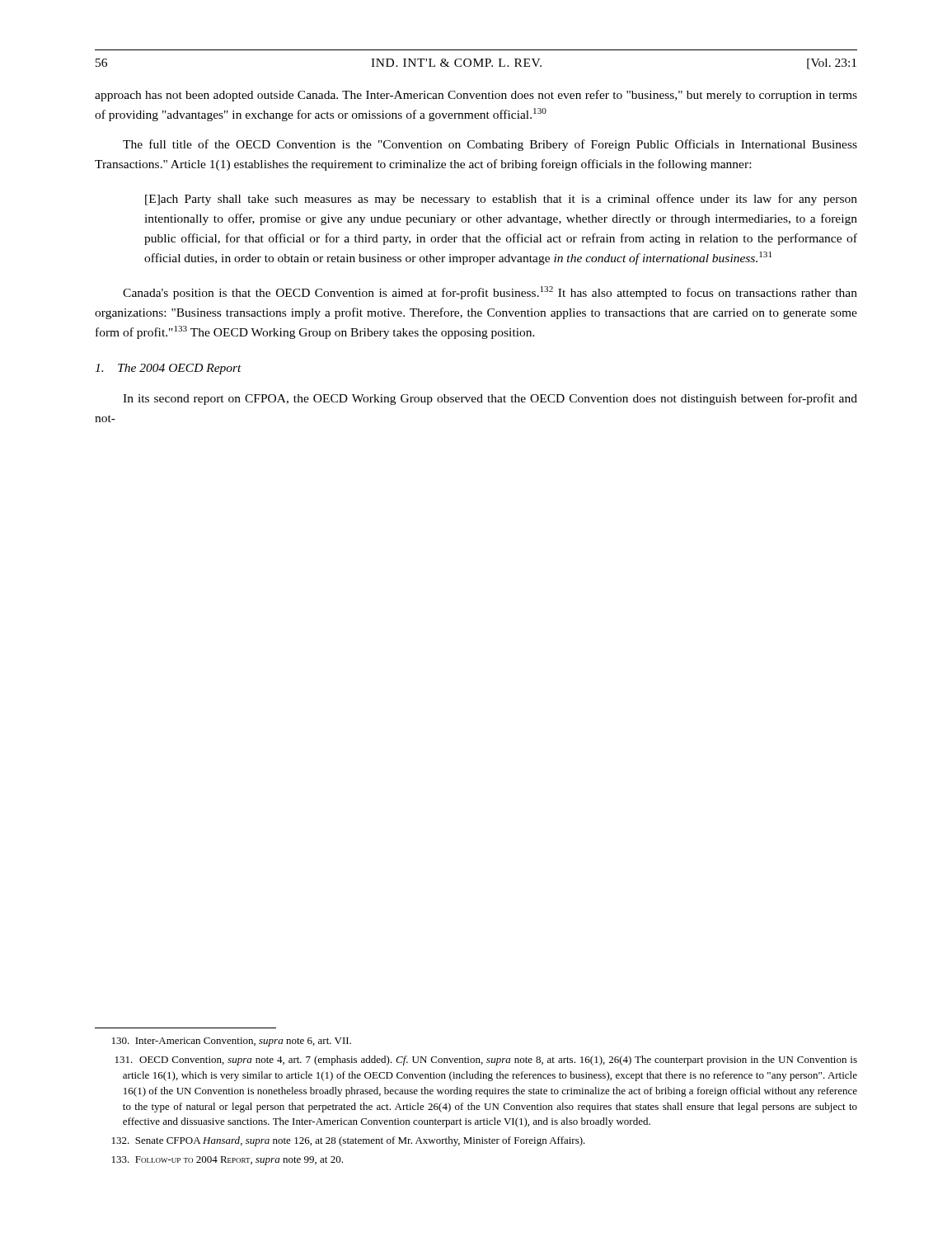Viewport: 952px width, 1237px height.
Task: Click the section header that begins "1. The 2004"
Action: coord(168,368)
